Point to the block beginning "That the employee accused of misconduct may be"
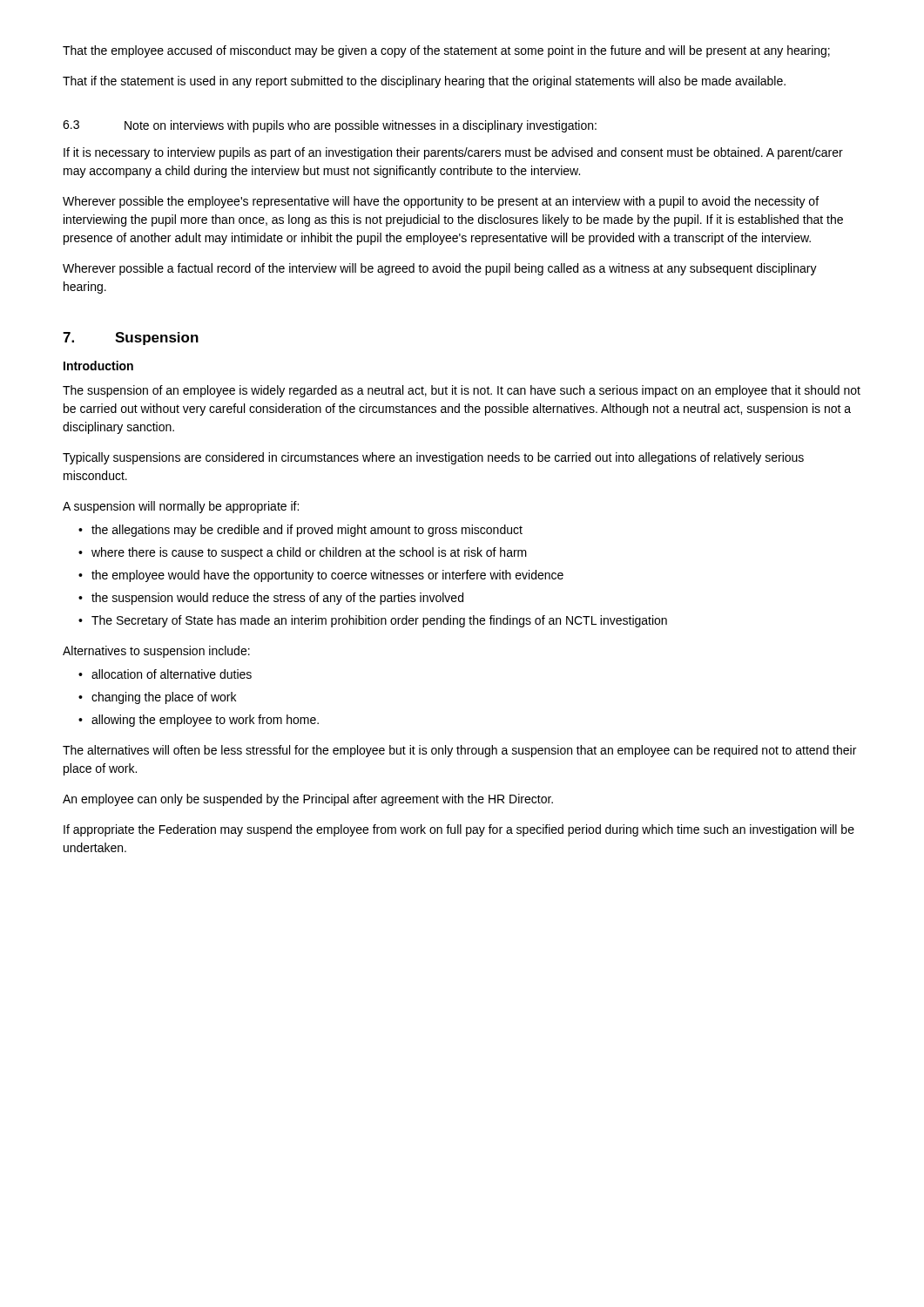This screenshot has height=1307, width=924. tap(447, 51)
